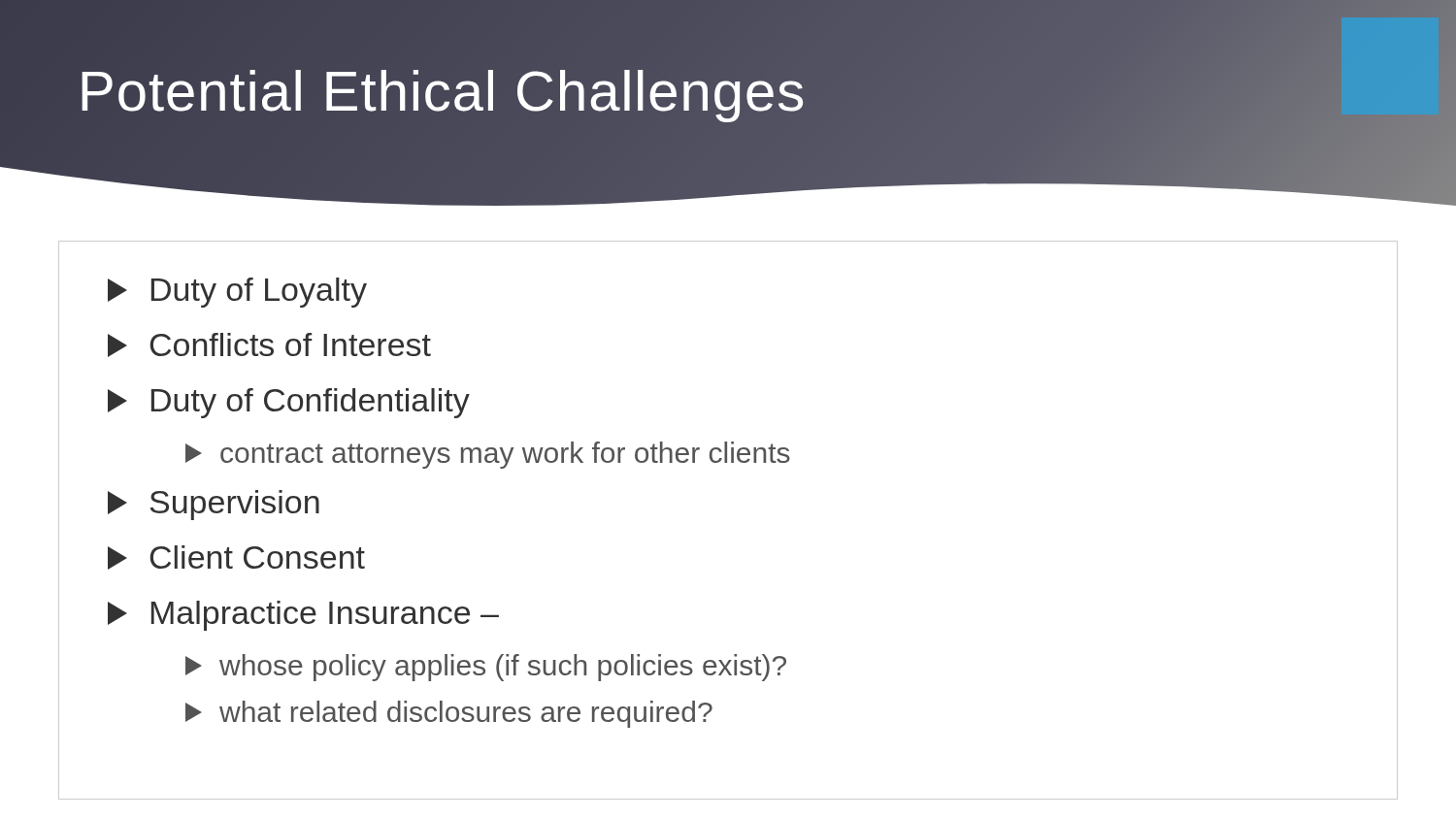Viewport: 1456px width, 819px height.
Task: Locate the passage starting "Malpractice Insurance –"
Action: tap(303, 612)
